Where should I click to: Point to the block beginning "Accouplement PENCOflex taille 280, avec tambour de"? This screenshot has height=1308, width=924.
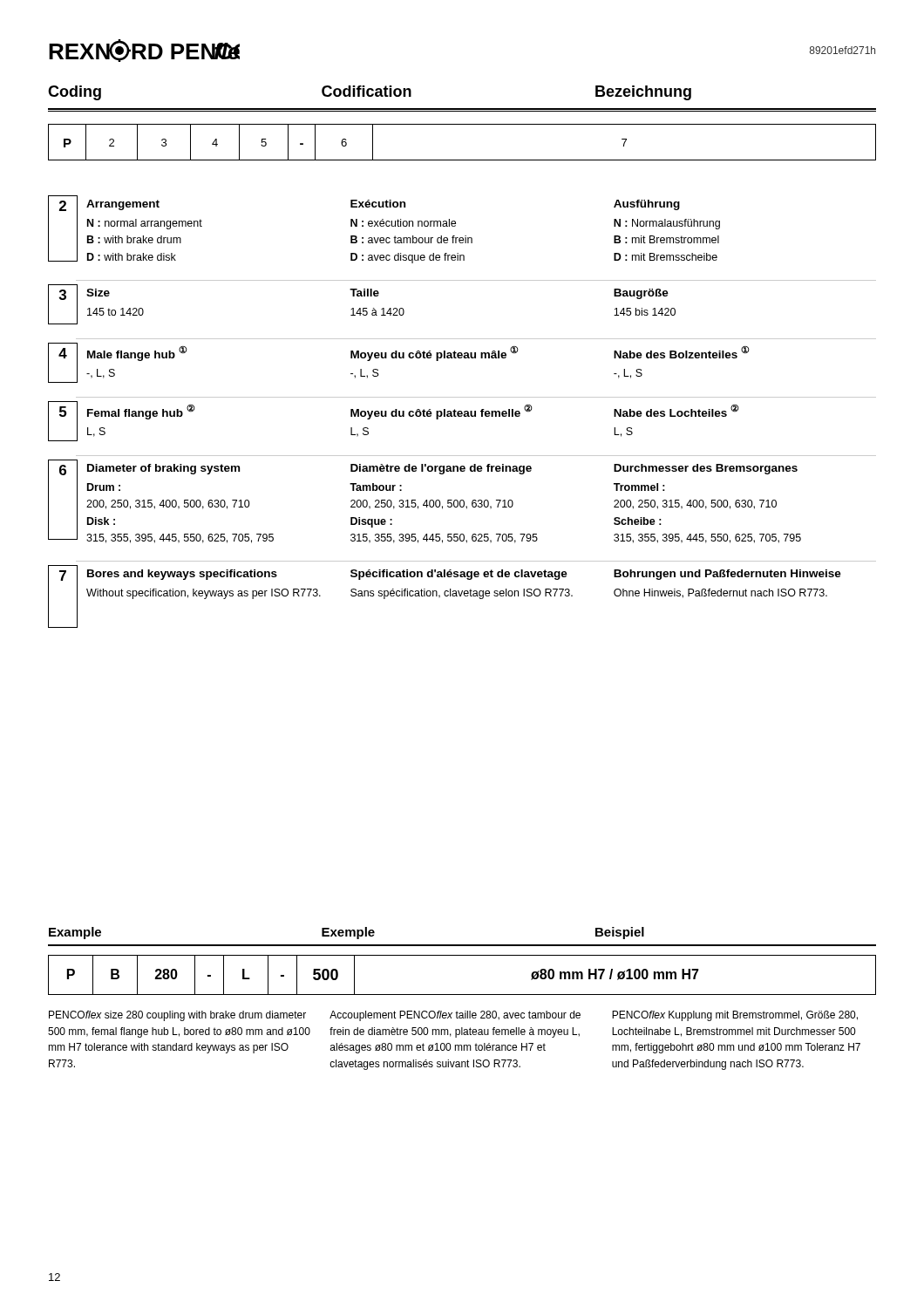pyautogui.click(x=455, y=1039)
